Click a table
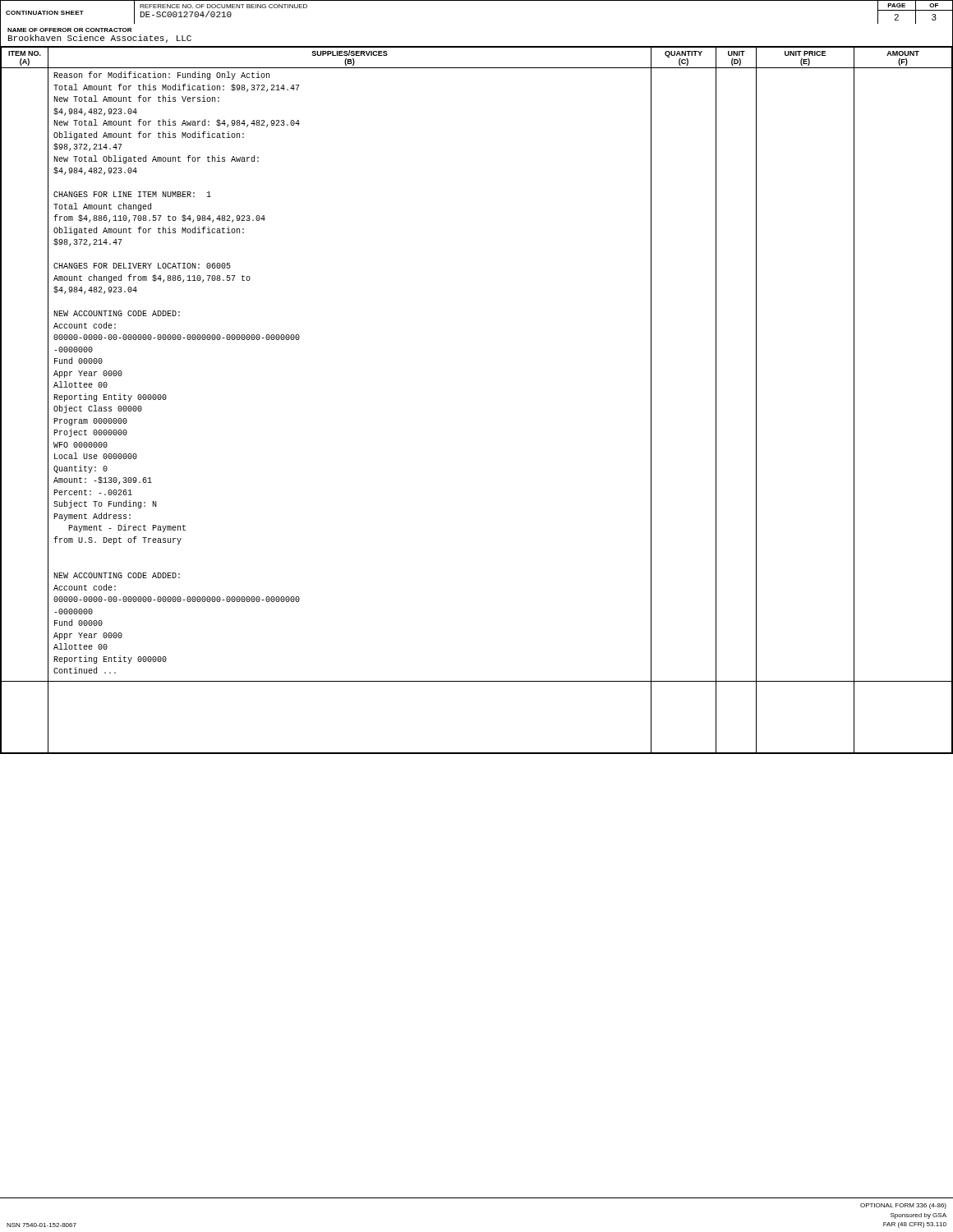Image resolution: width=953 pixels, height=1232 pixels. (x=476, y=400)
